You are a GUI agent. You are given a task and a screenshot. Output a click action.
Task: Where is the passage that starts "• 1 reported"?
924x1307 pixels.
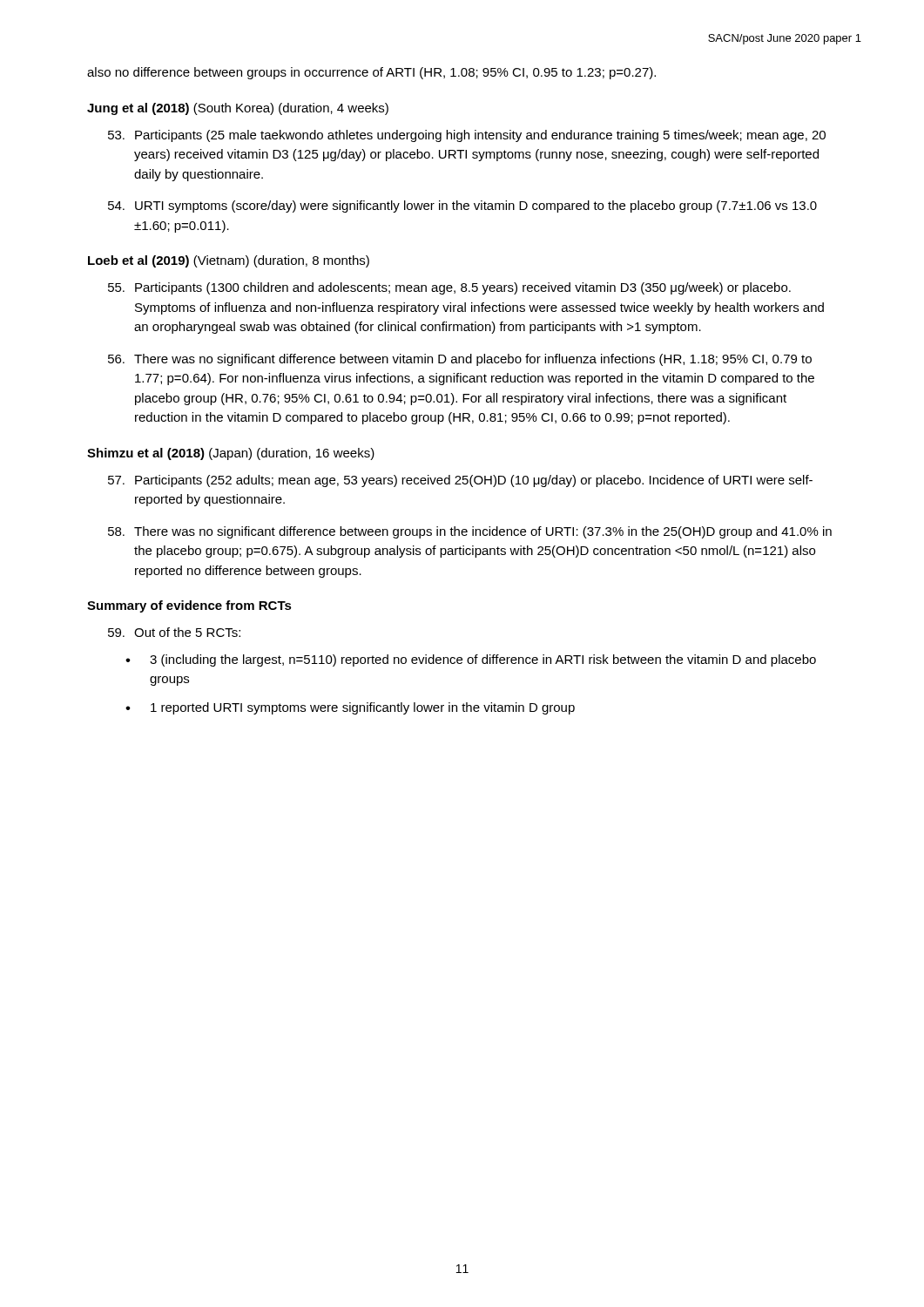pyautogui.click(x=481, y=708)
